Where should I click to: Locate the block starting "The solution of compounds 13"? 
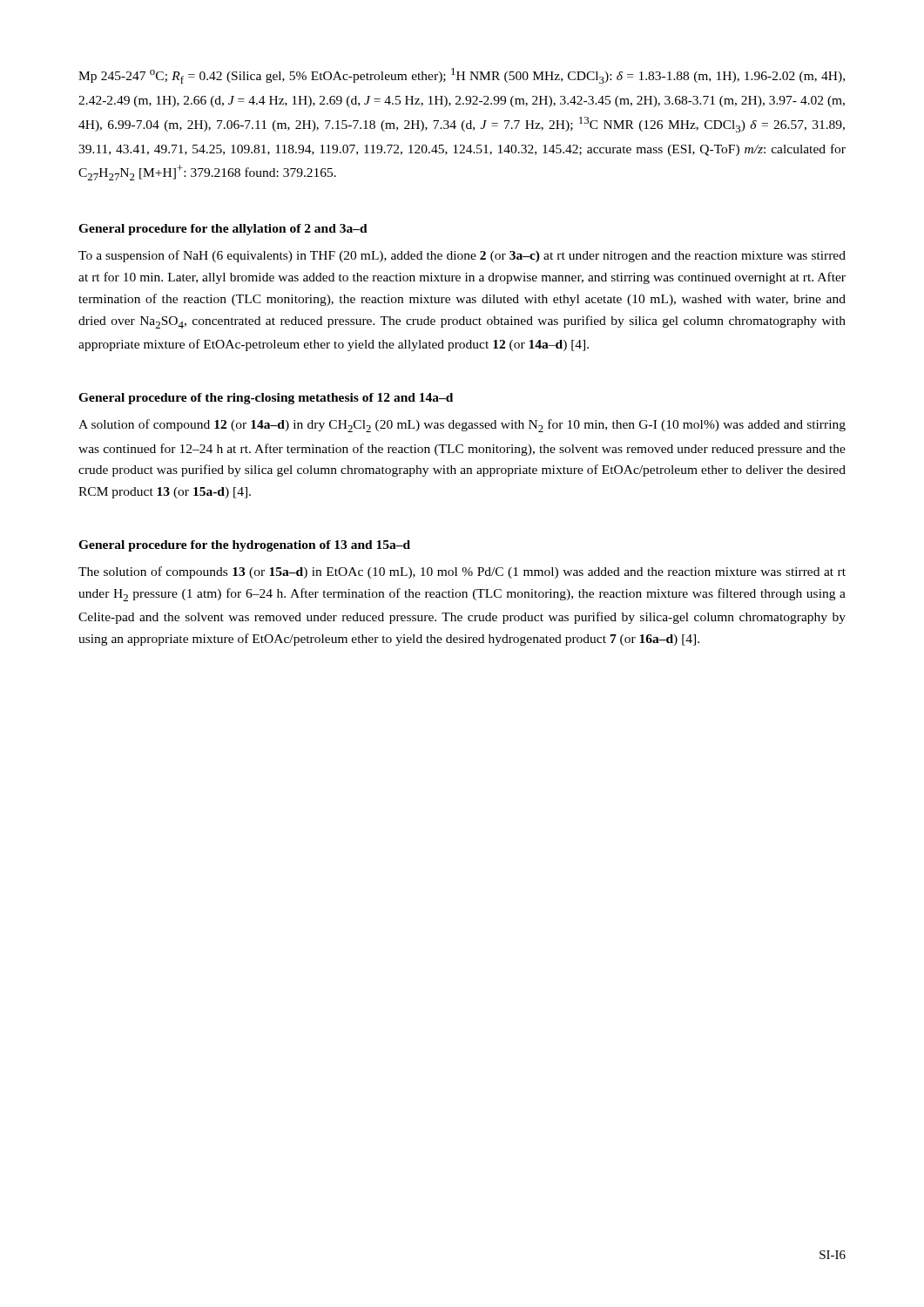(462, 605)
